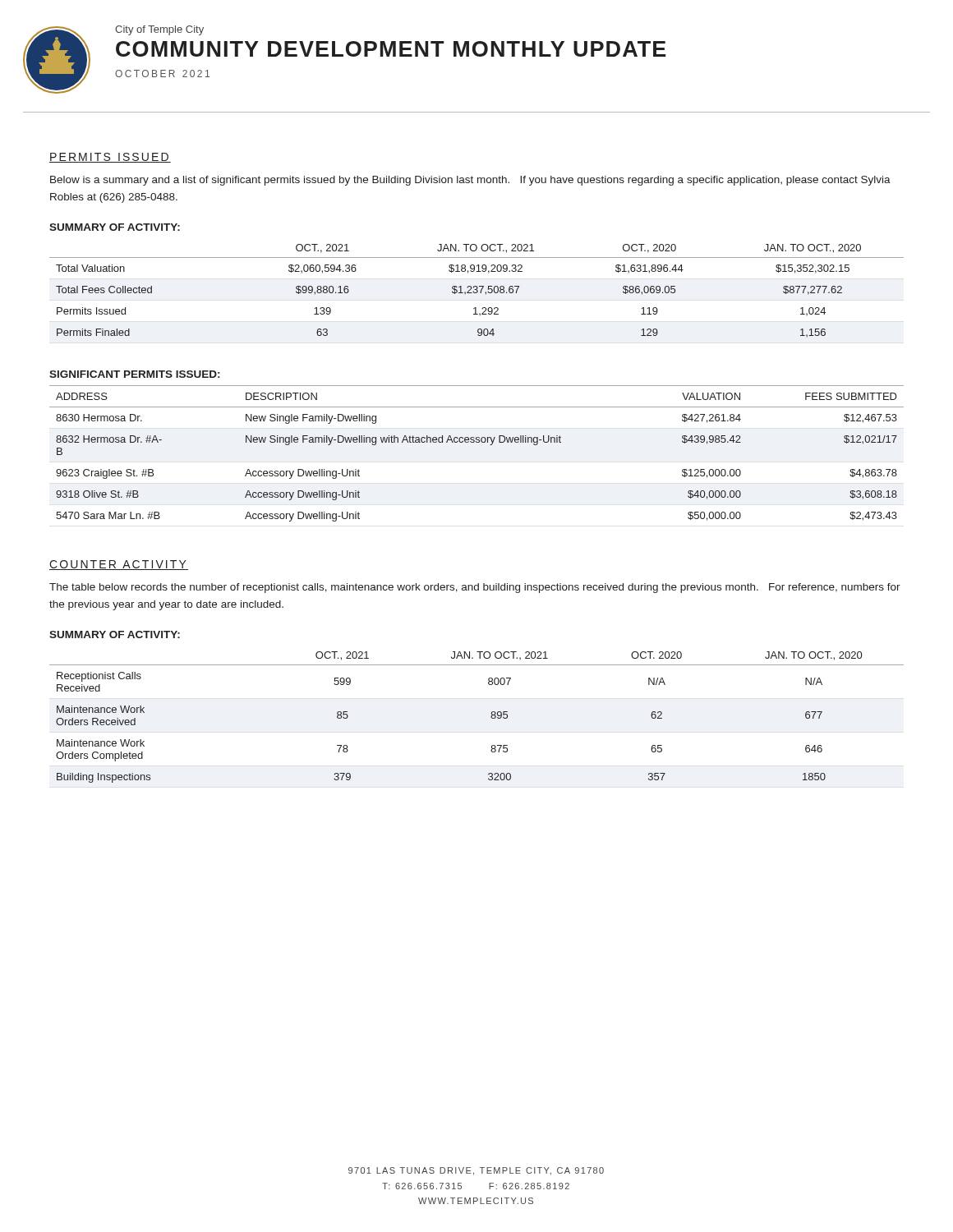This screenshot has height=1232, width=953.
Task: Locate the section header that reads "SIGNIFICANT PERMITS ISSUED:"
Action: 135,374
